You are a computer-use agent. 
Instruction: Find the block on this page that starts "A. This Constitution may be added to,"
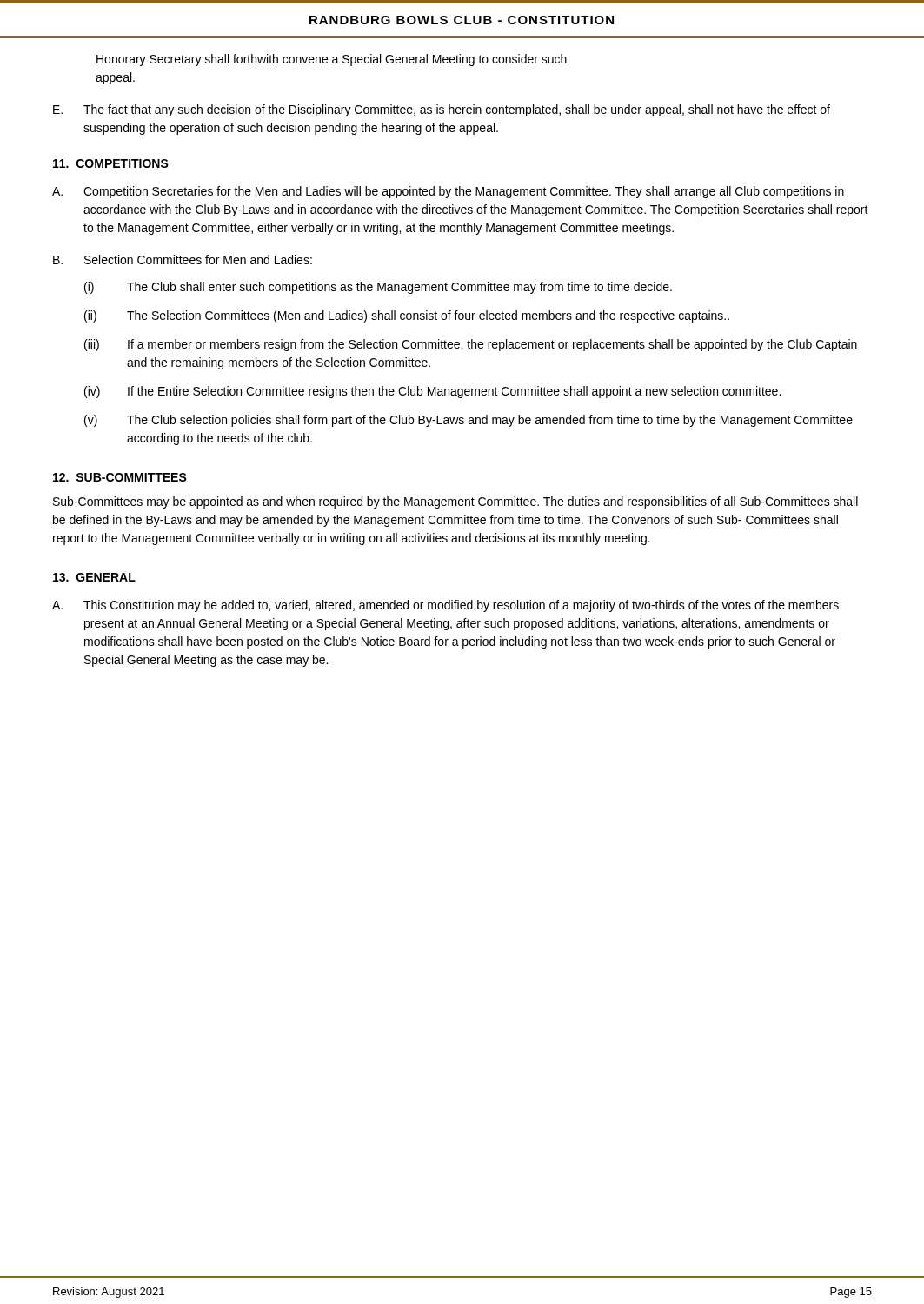(462, 633)
